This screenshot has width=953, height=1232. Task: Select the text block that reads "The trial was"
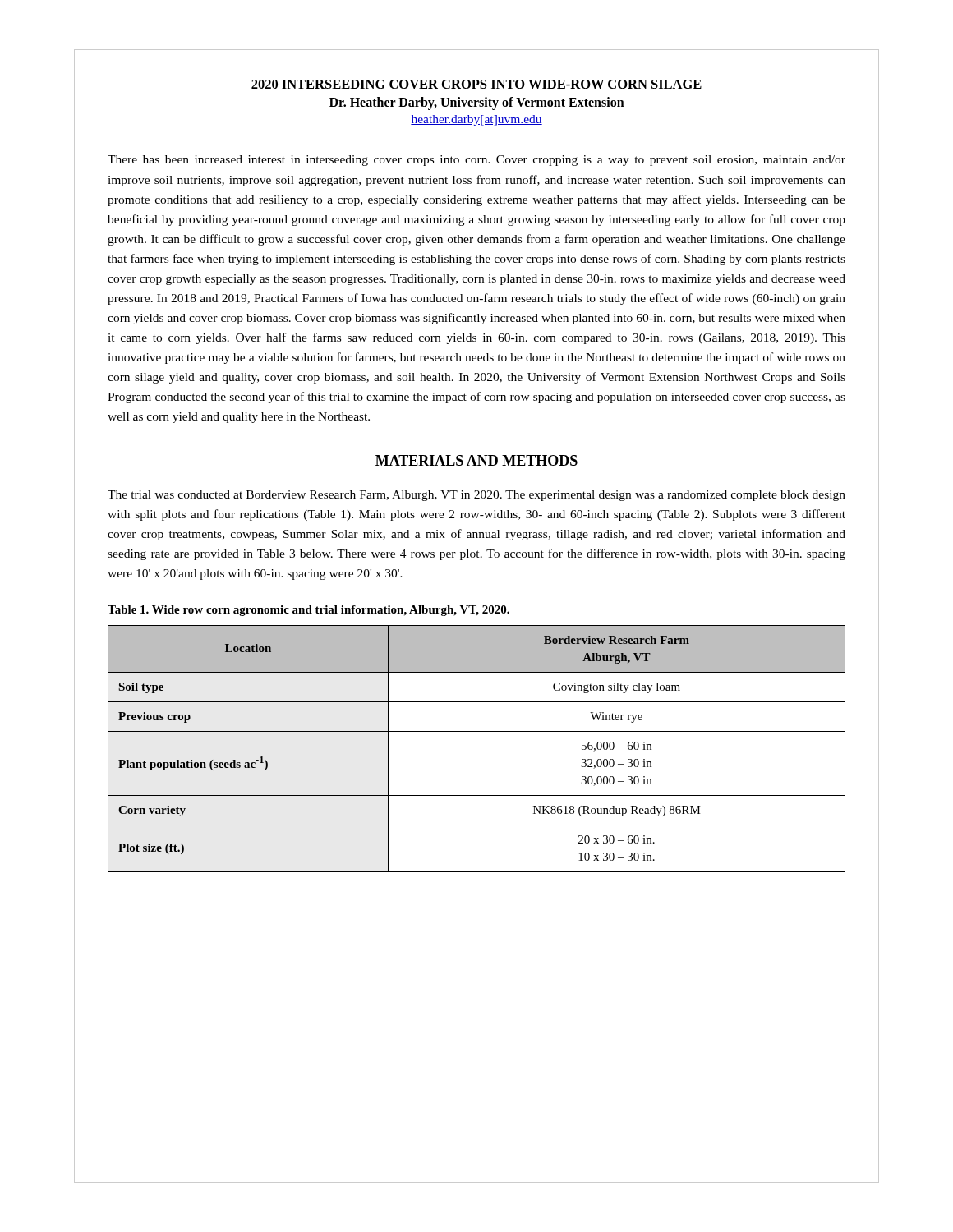[x=476, y=533]
